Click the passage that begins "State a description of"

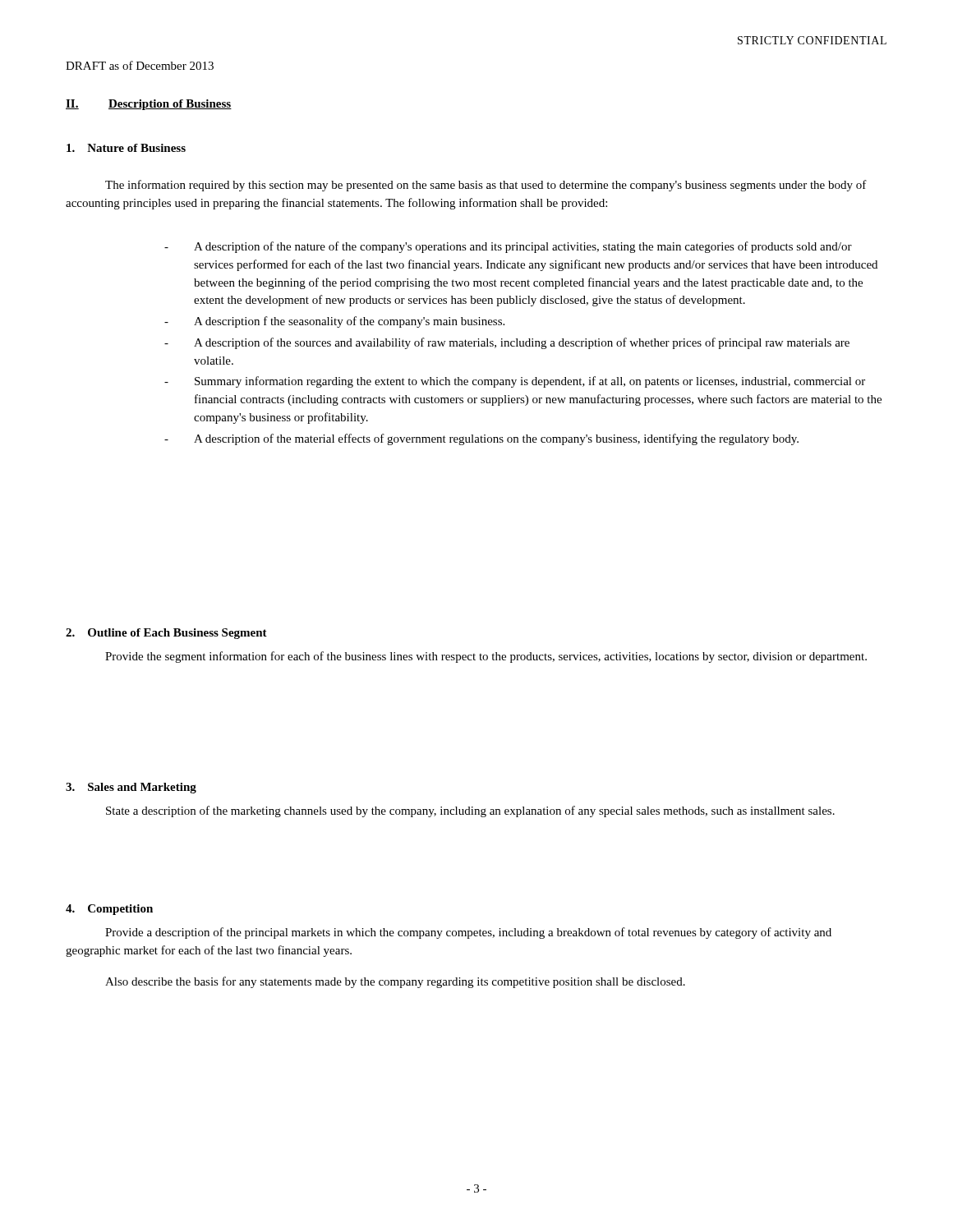pos(476,811)
